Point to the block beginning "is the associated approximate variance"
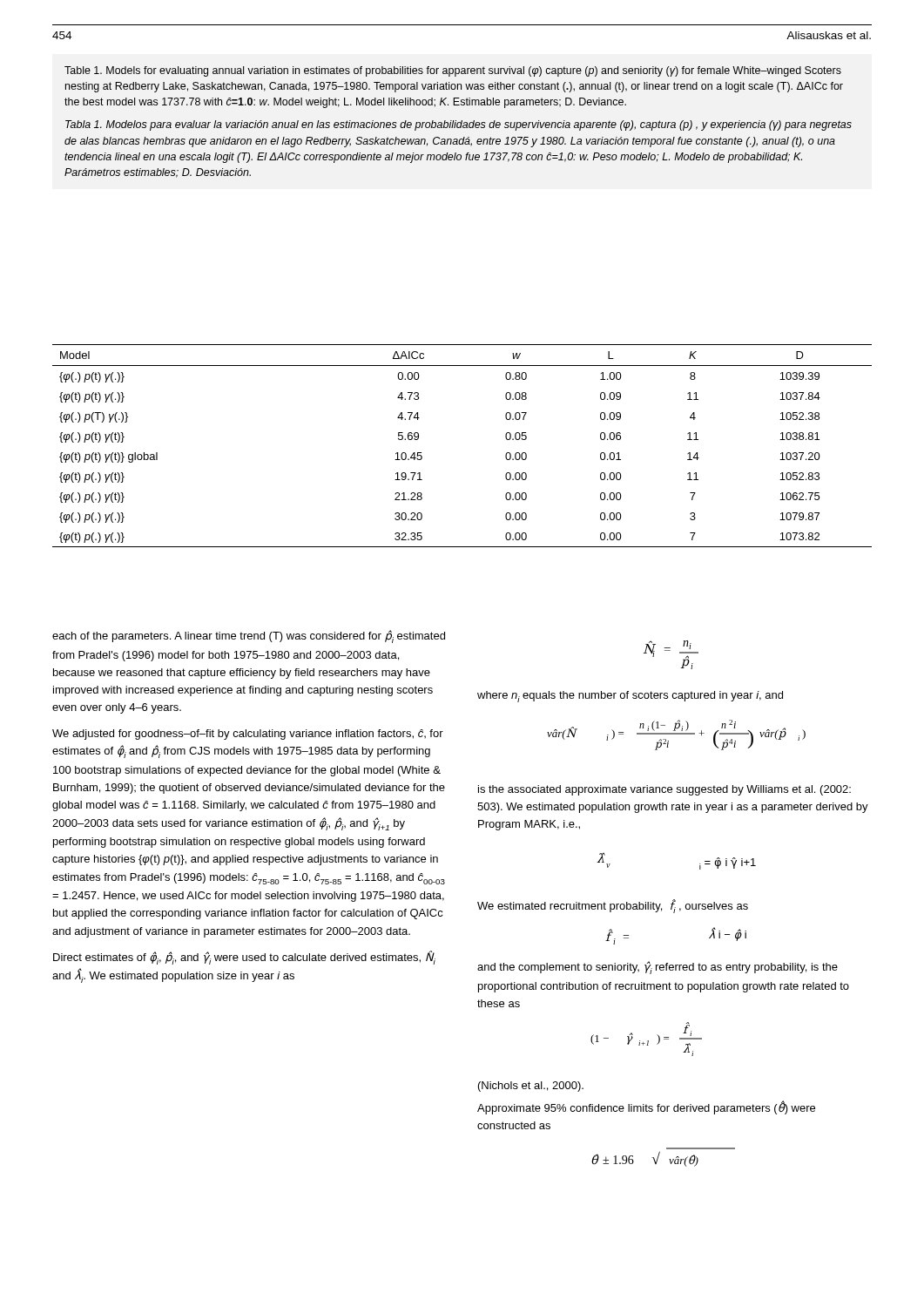 pos(673,806)
